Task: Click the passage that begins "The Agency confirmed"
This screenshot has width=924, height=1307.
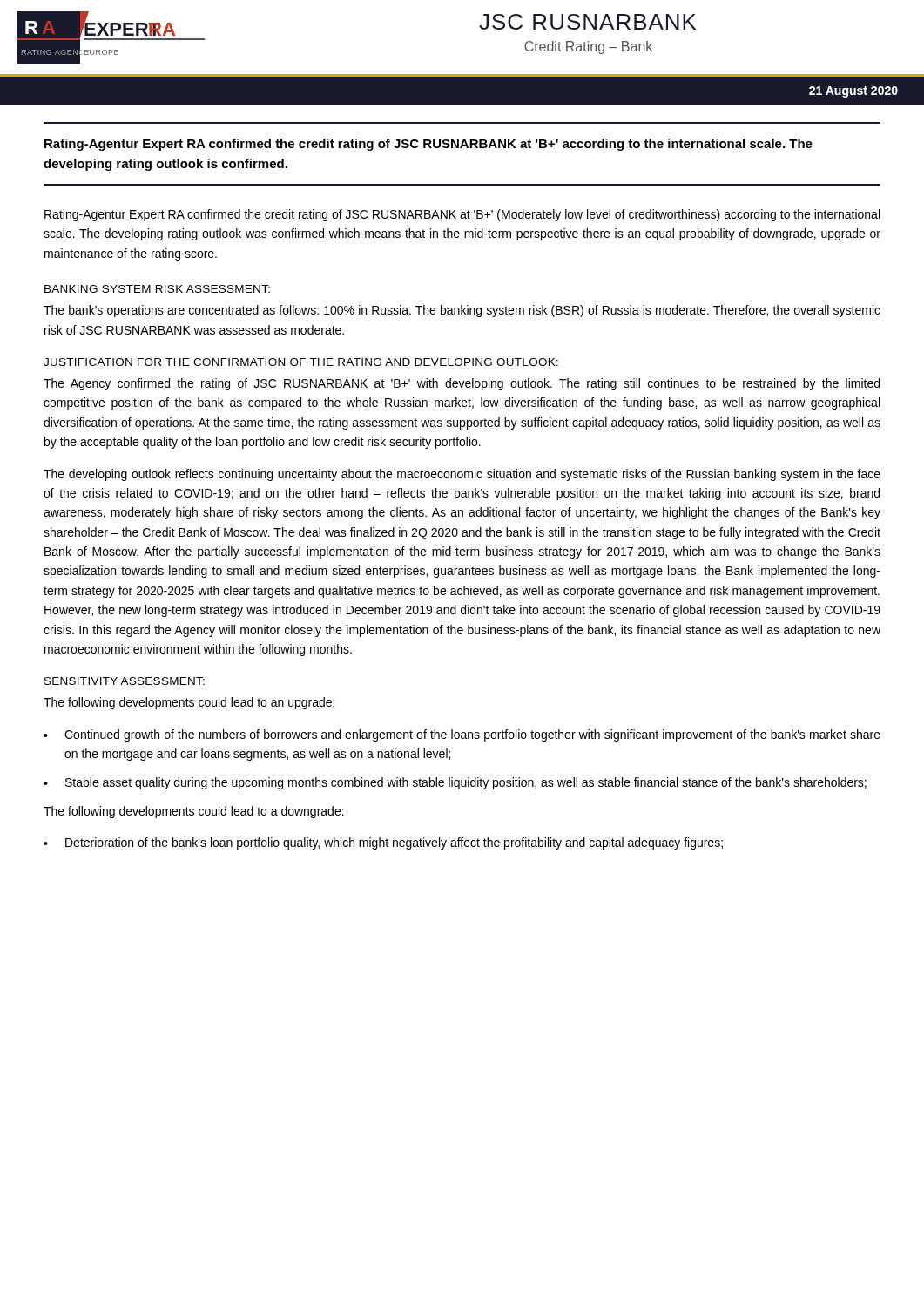Action: pos(462,413)
